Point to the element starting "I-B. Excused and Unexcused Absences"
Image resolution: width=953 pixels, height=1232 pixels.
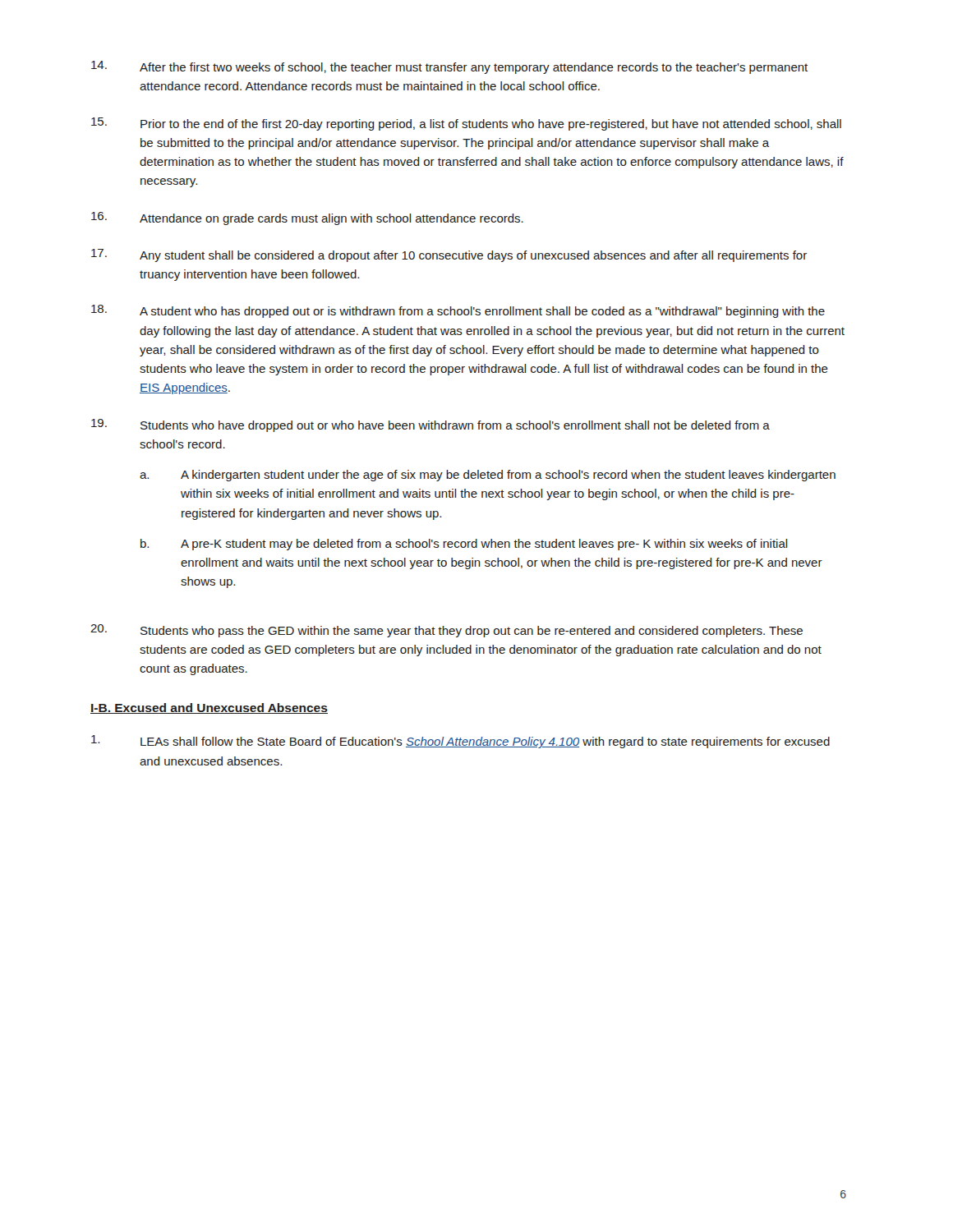tap(209, 708)
